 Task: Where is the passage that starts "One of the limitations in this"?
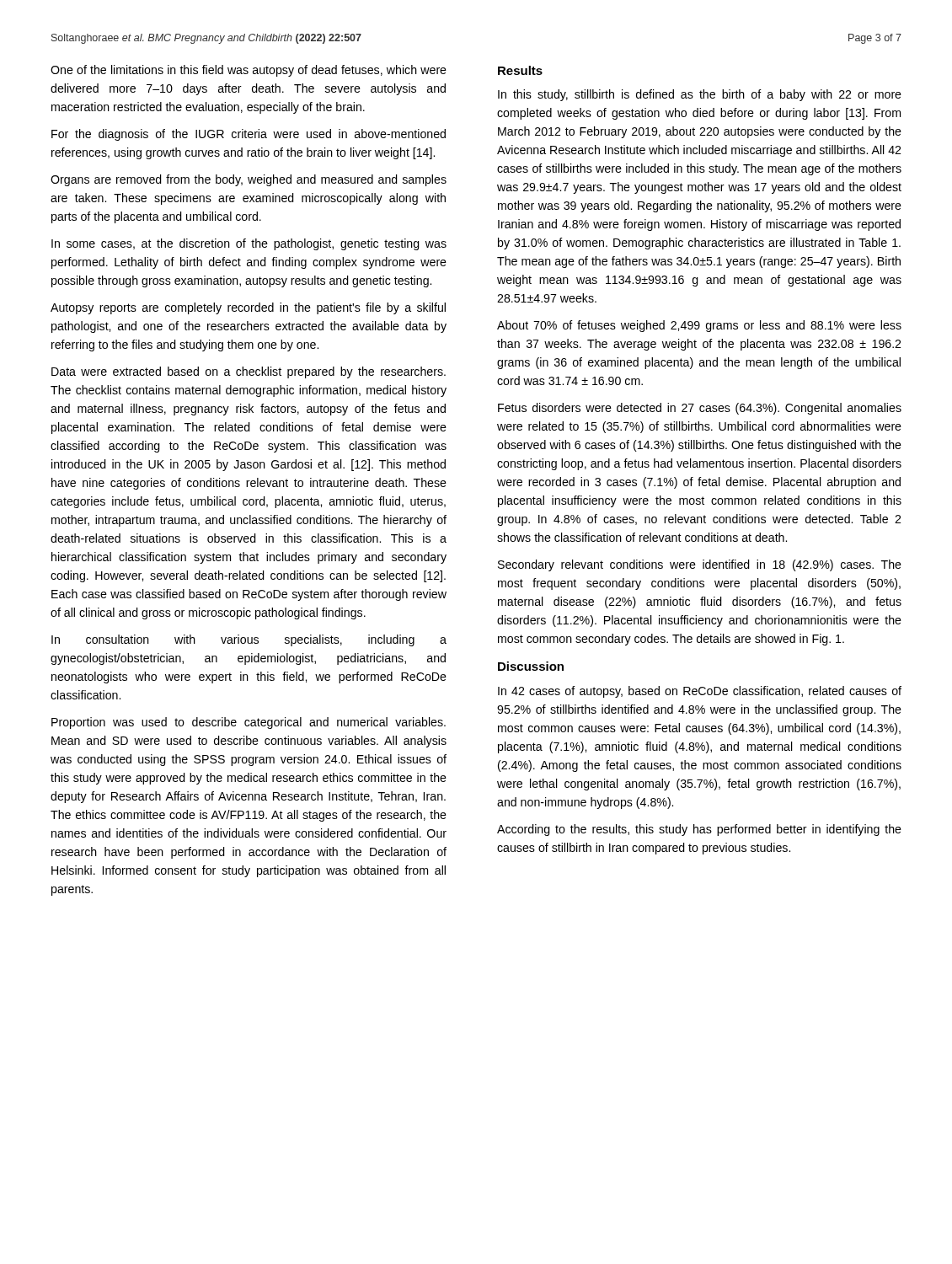coord(249,88)
